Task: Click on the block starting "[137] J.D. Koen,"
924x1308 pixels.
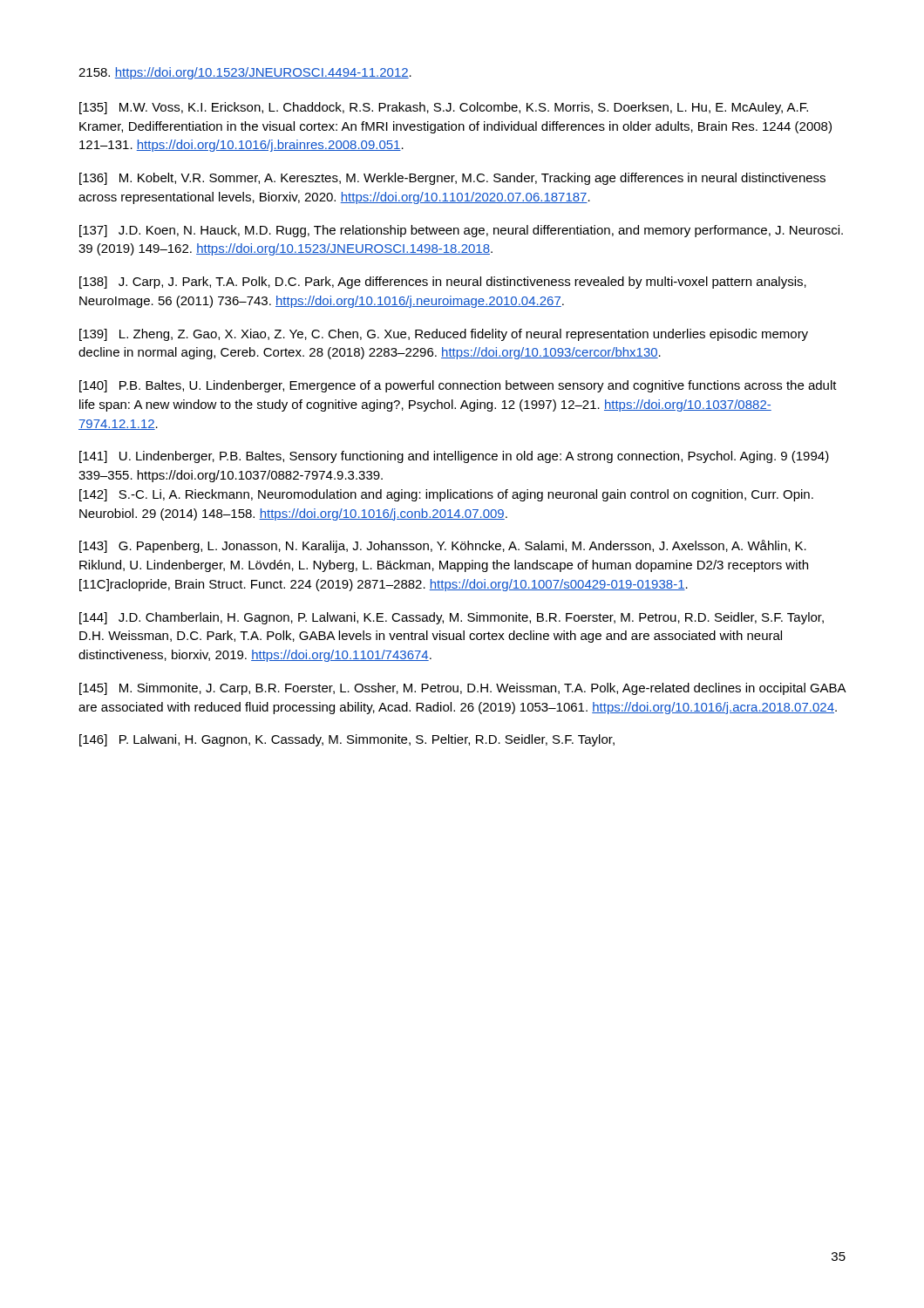Action: [461, 239]
